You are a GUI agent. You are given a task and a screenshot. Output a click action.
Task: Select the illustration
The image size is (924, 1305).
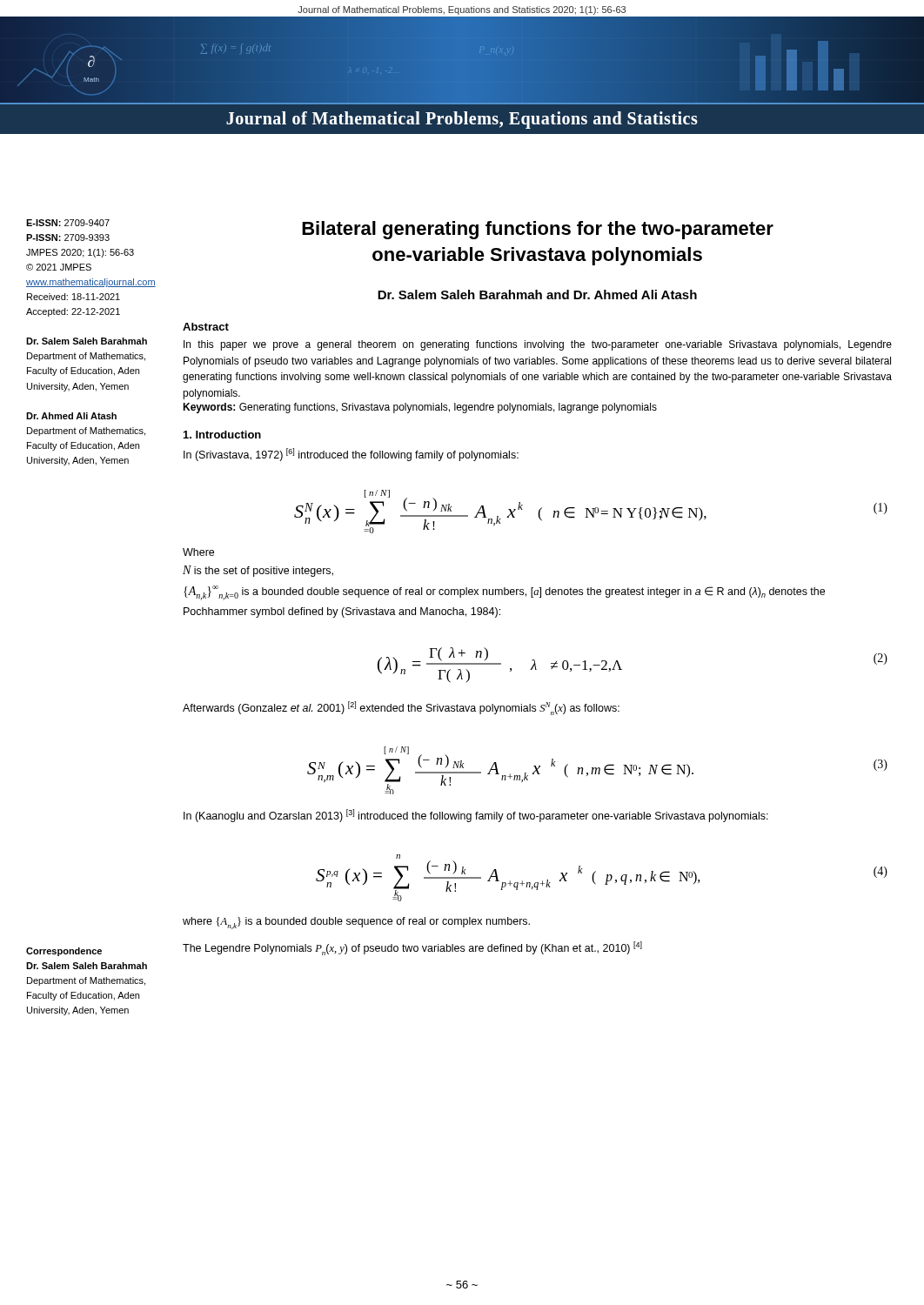point(462,75)
